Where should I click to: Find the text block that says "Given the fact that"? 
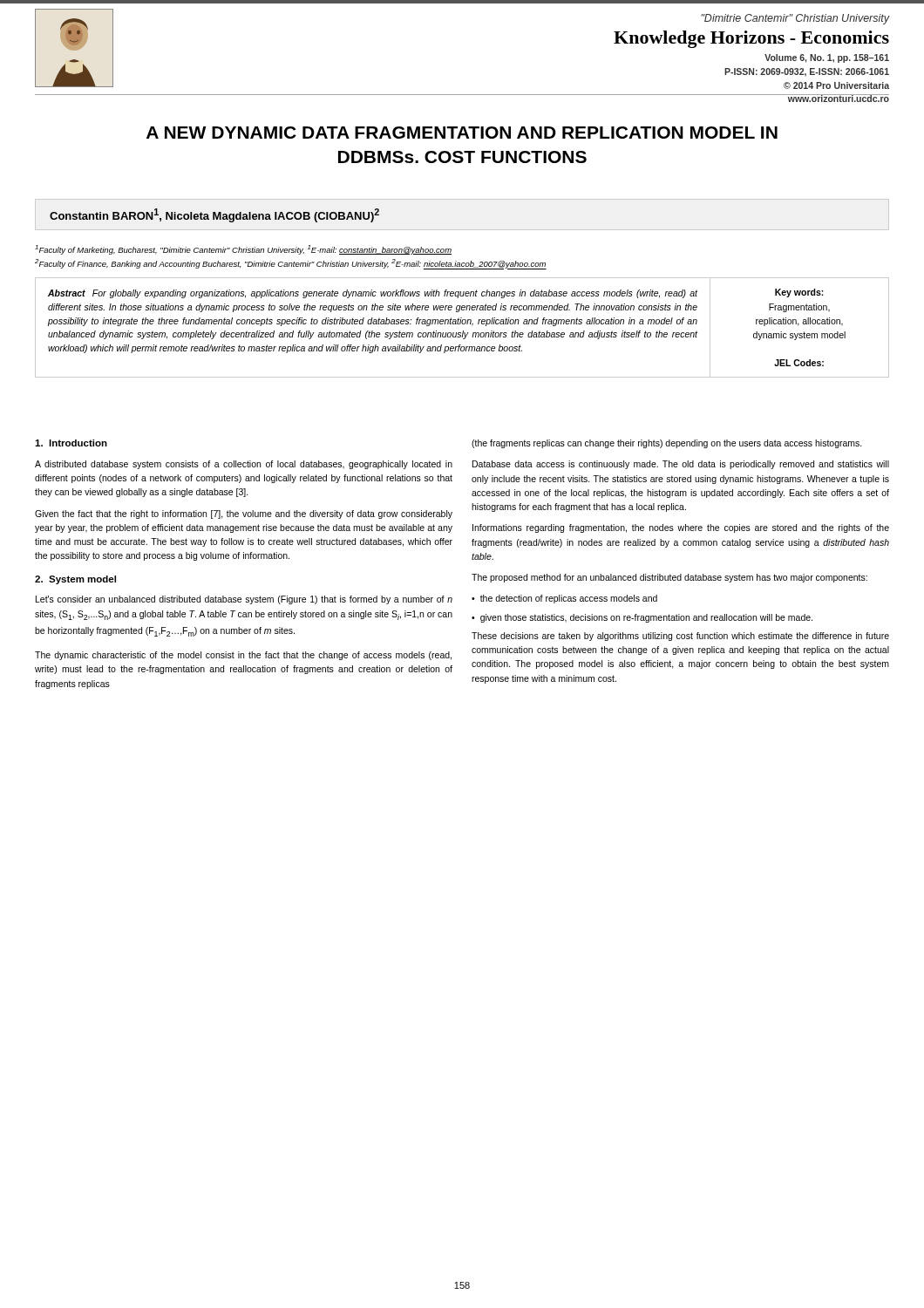click(244, 535)
